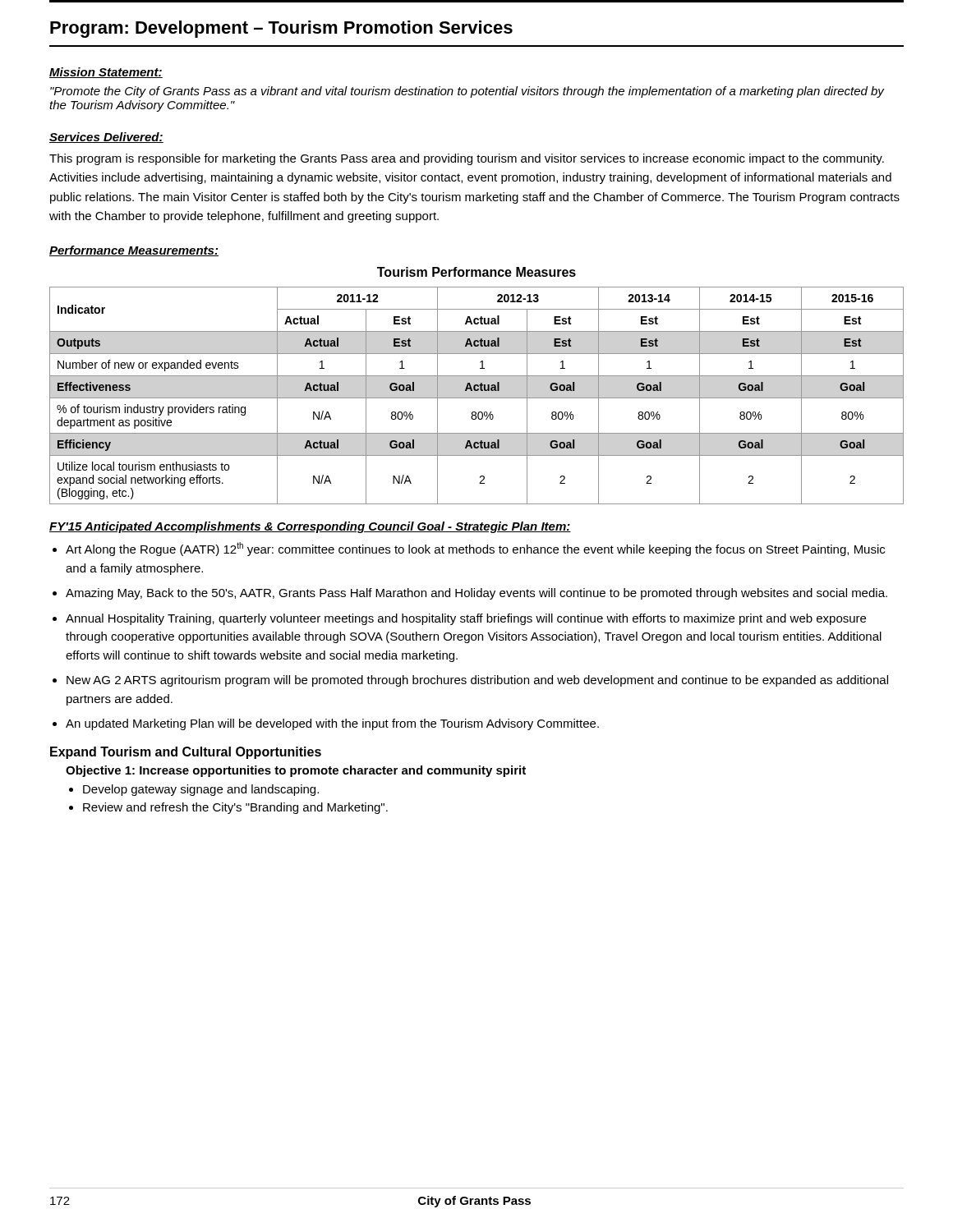Locate the text "Performance Measurements:"
The image size is (953, 1232).
pos(134,250)
